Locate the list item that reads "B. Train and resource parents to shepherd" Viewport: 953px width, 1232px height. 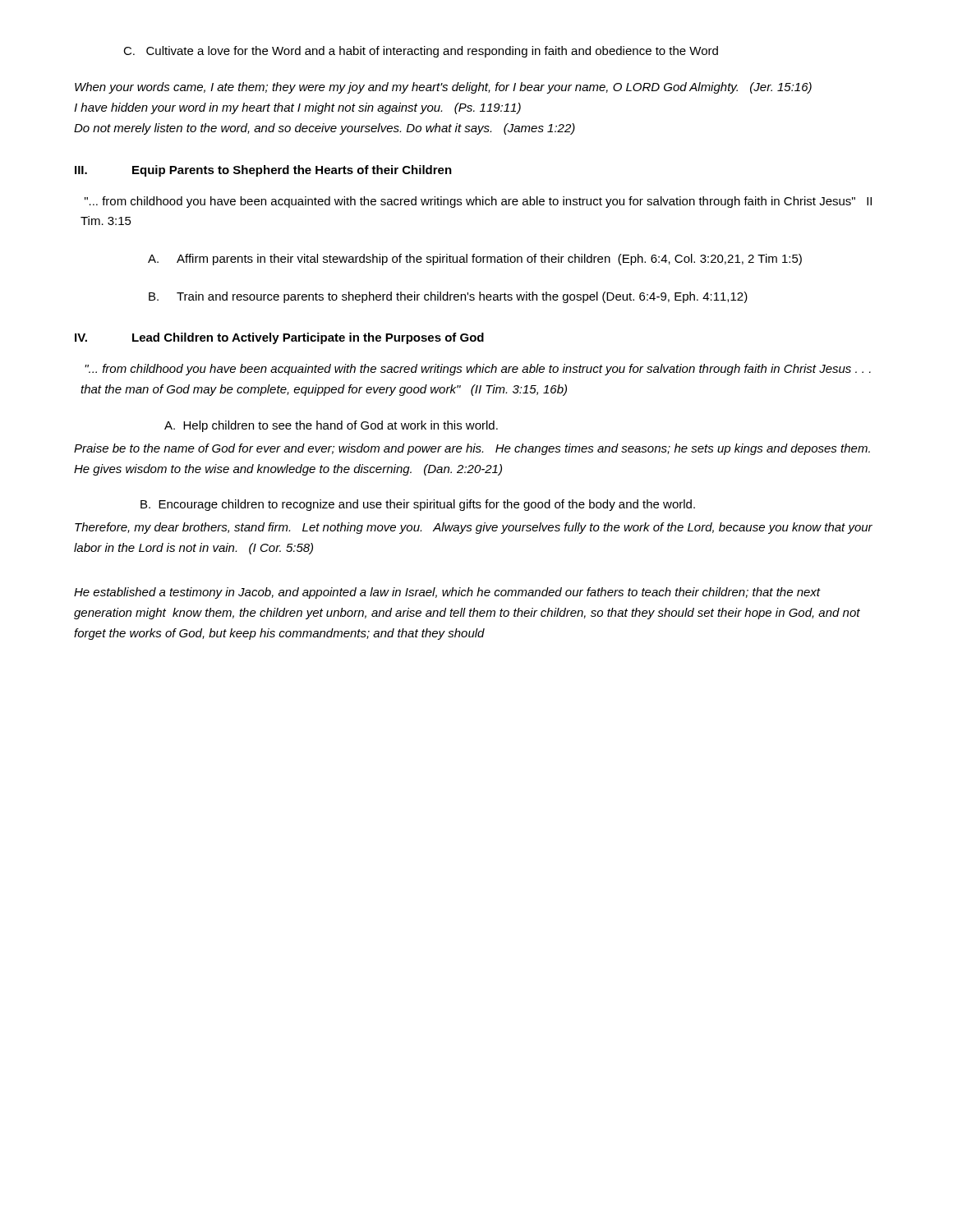coord(448,296)
